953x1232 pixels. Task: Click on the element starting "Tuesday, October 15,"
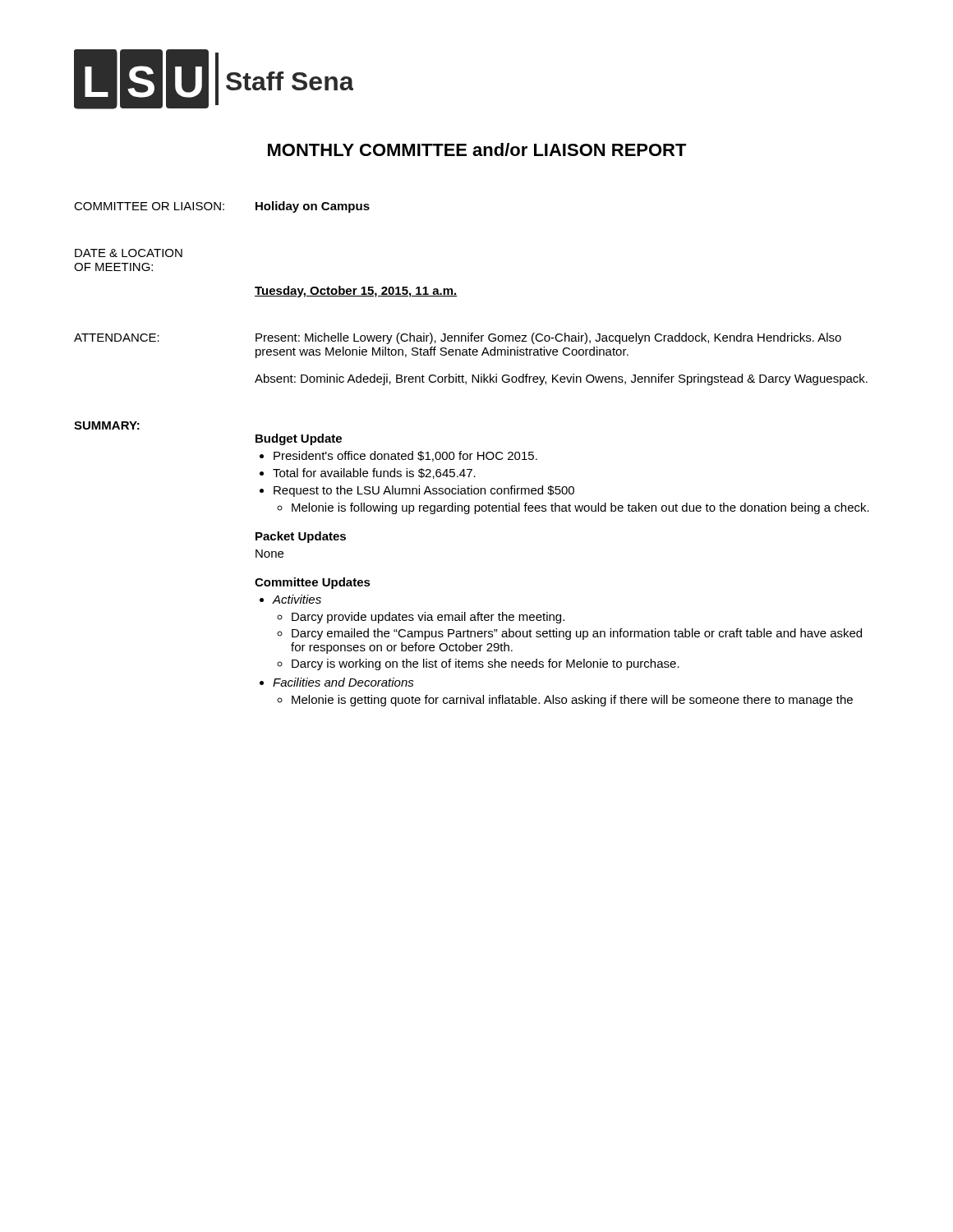356,290
